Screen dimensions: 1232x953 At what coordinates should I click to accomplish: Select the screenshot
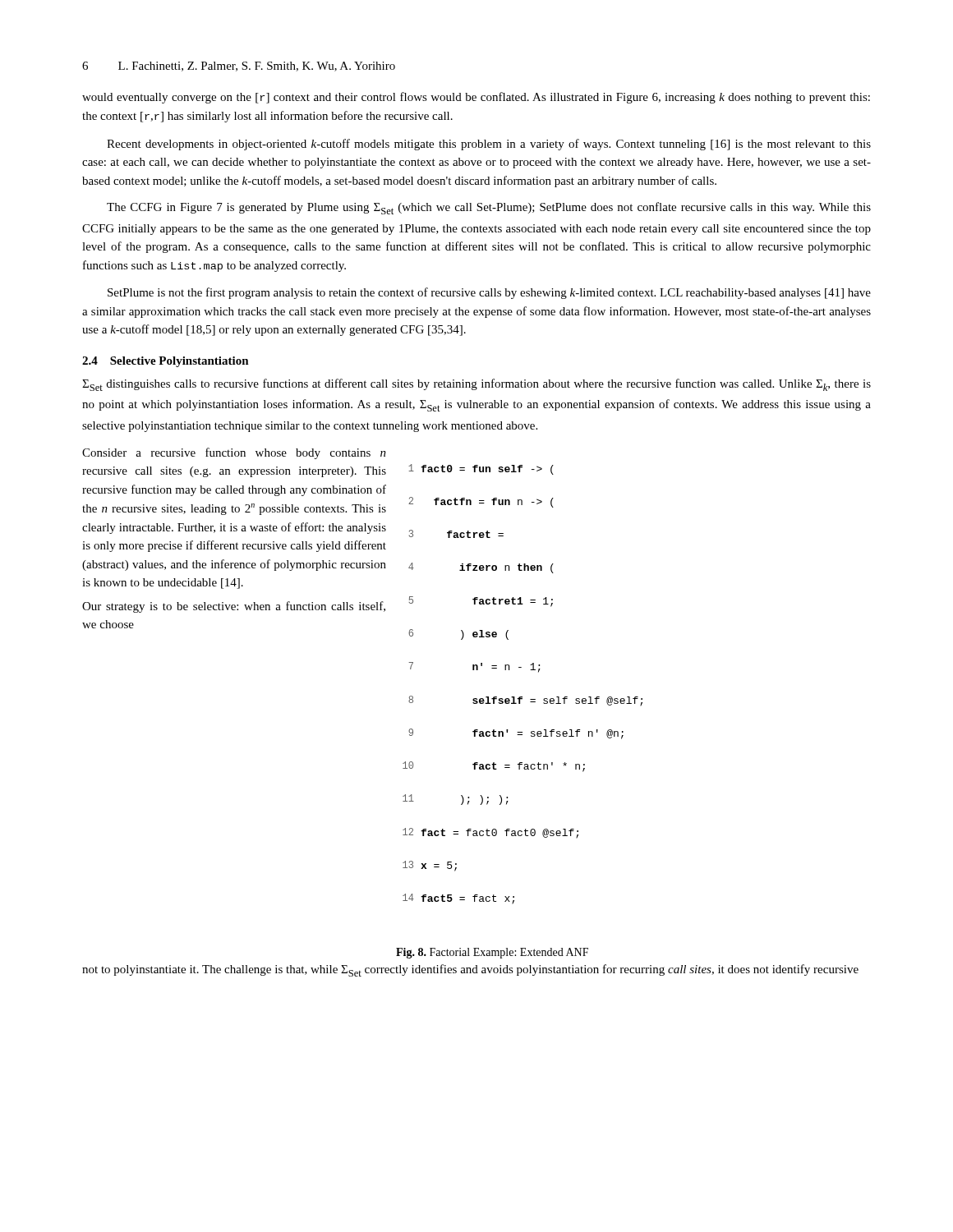click(x=633, y=693)
